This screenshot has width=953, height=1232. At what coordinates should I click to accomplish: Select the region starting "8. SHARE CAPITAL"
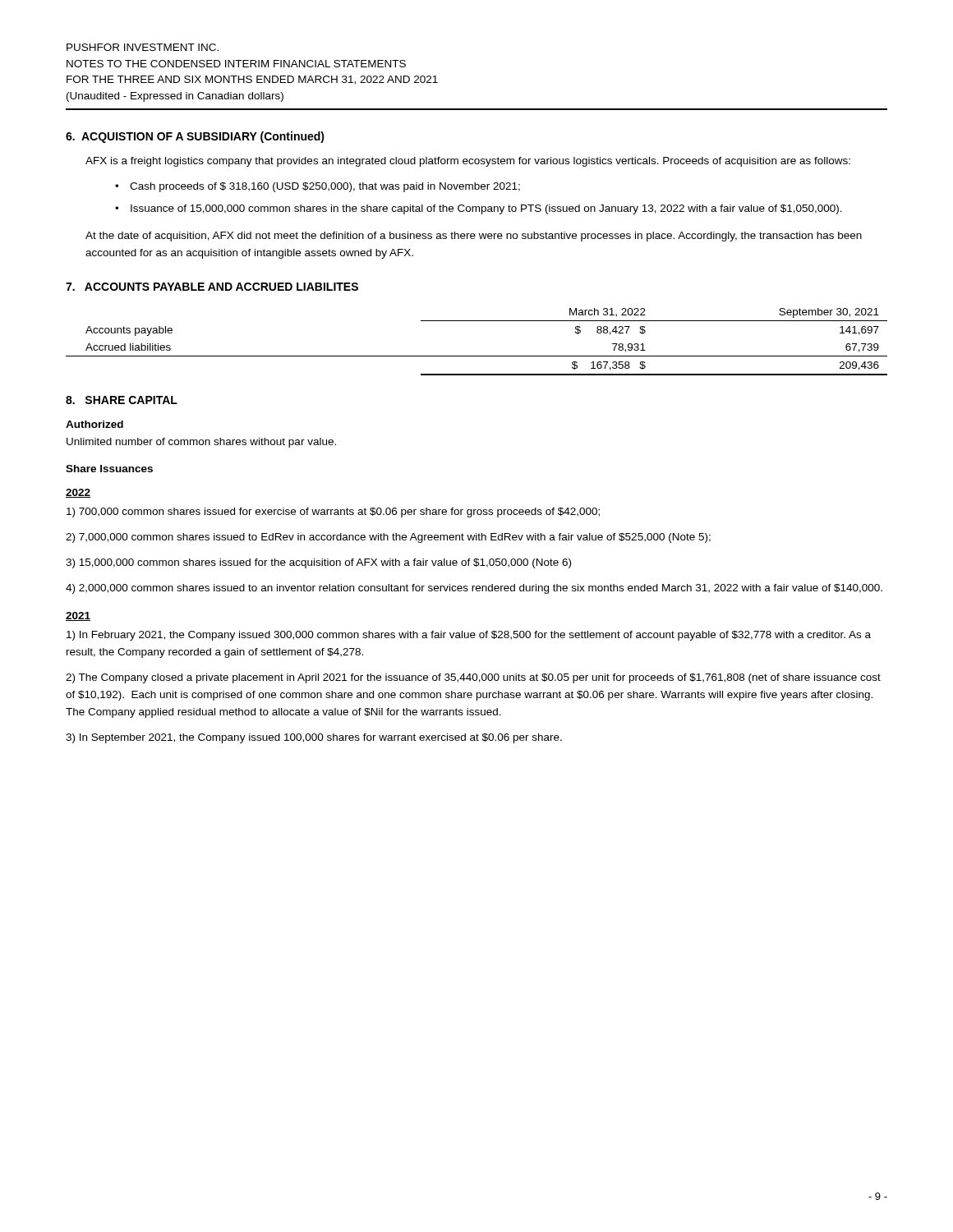[x=122, y=400]
